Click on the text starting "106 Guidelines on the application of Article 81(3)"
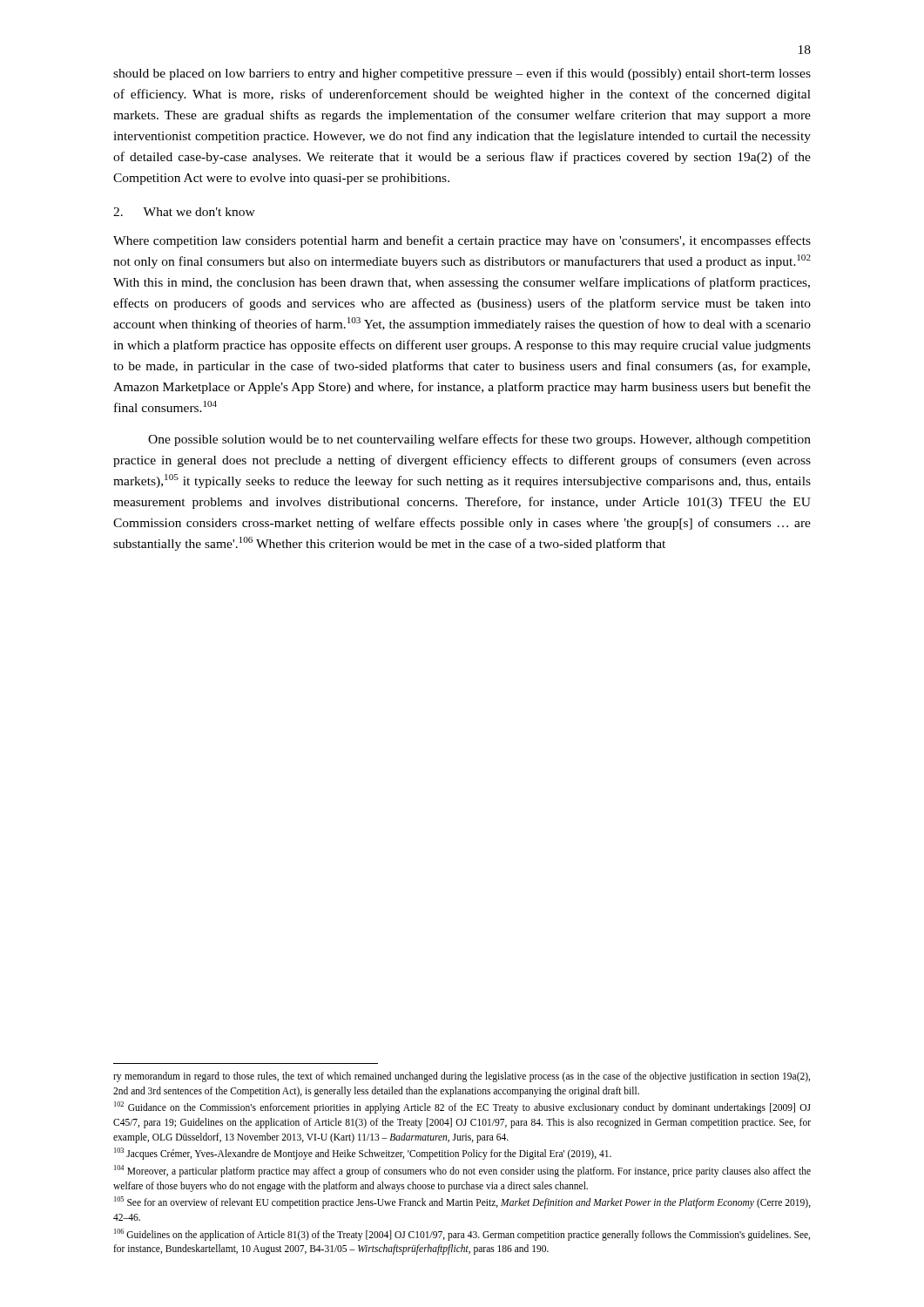The width and height of the screenshot is (924, 1307). click(x=462, y=1241)
